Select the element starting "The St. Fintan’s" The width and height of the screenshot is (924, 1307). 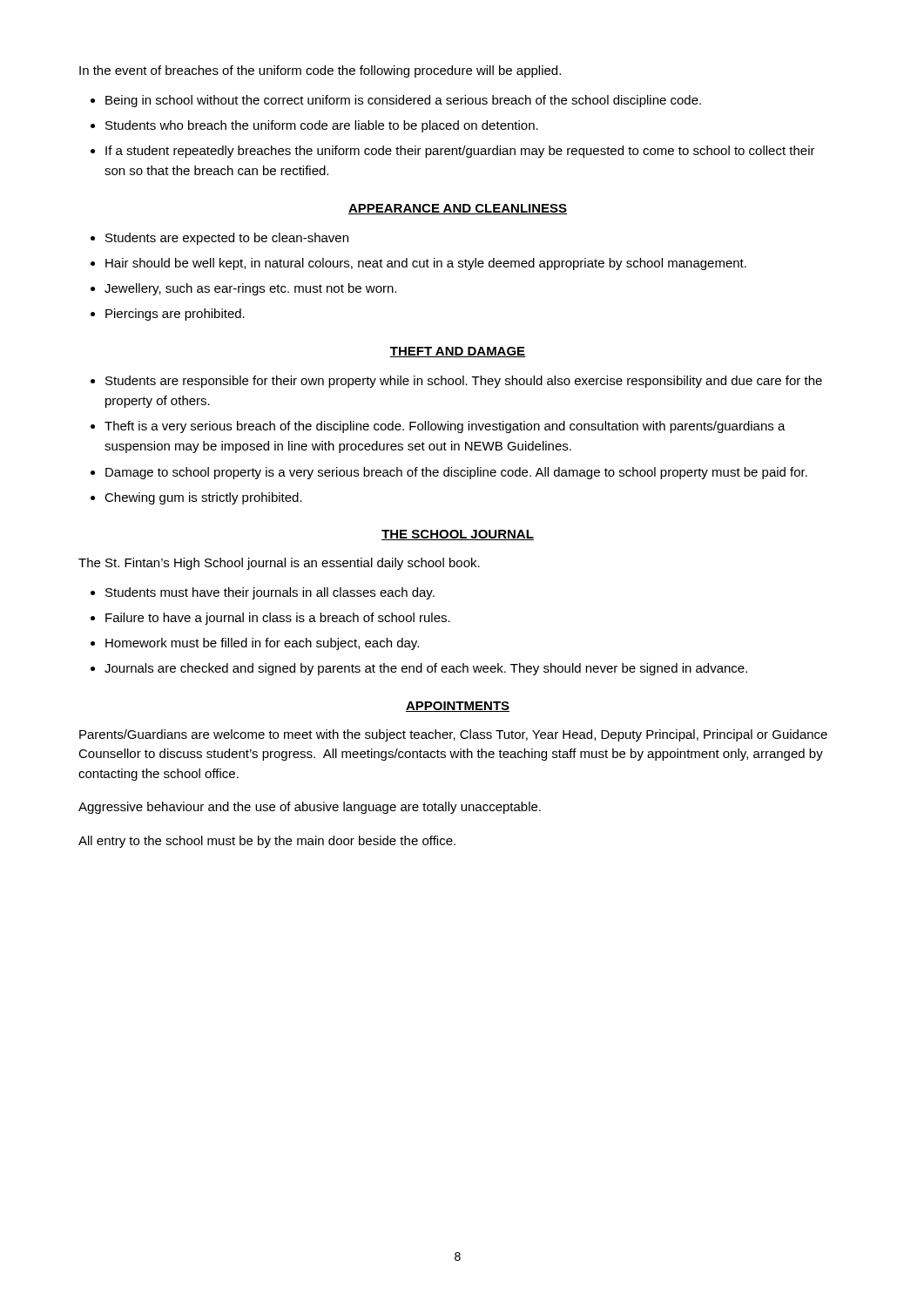tap(279, 562)
